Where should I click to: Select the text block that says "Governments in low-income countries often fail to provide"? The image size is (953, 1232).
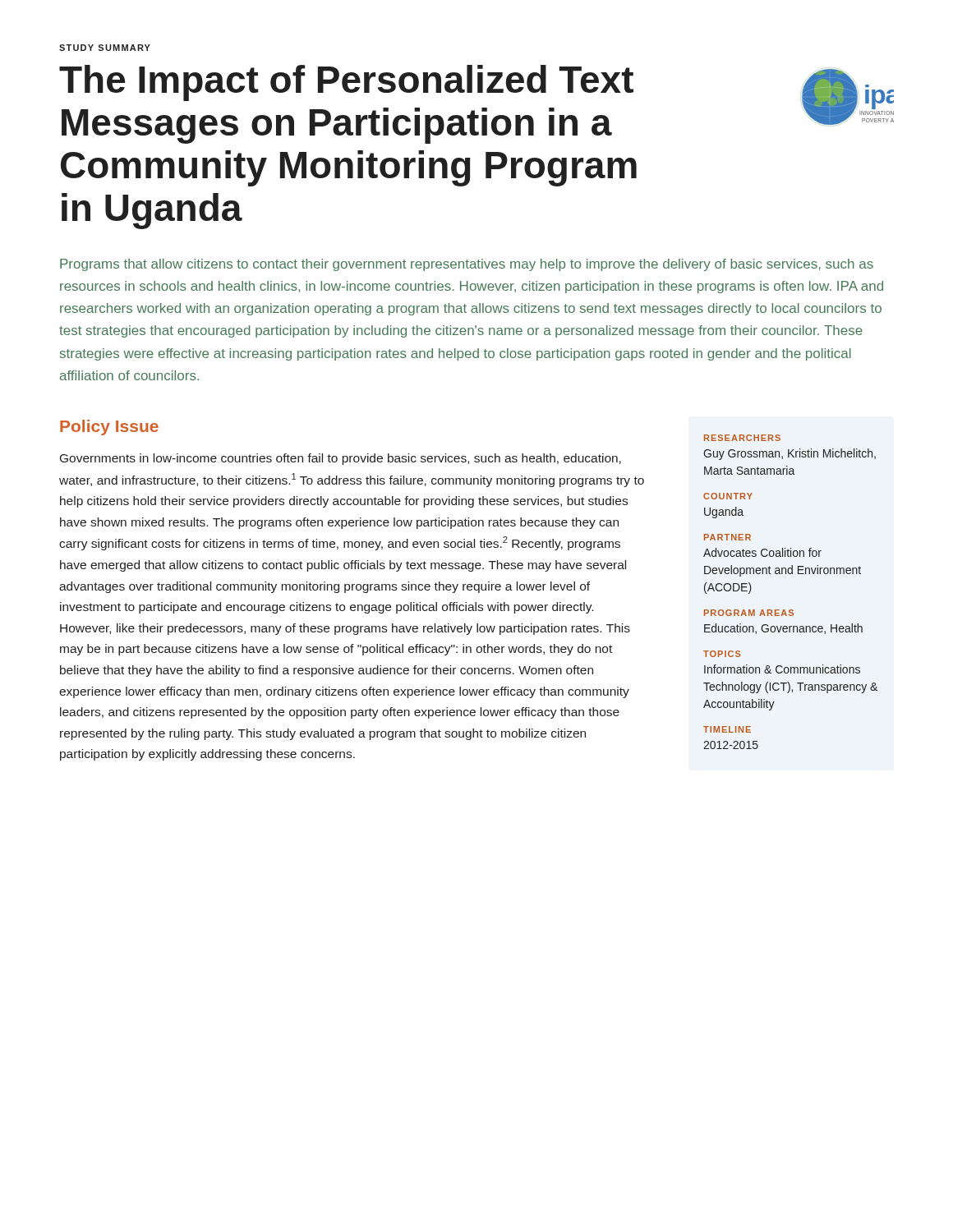coord(352,606)
